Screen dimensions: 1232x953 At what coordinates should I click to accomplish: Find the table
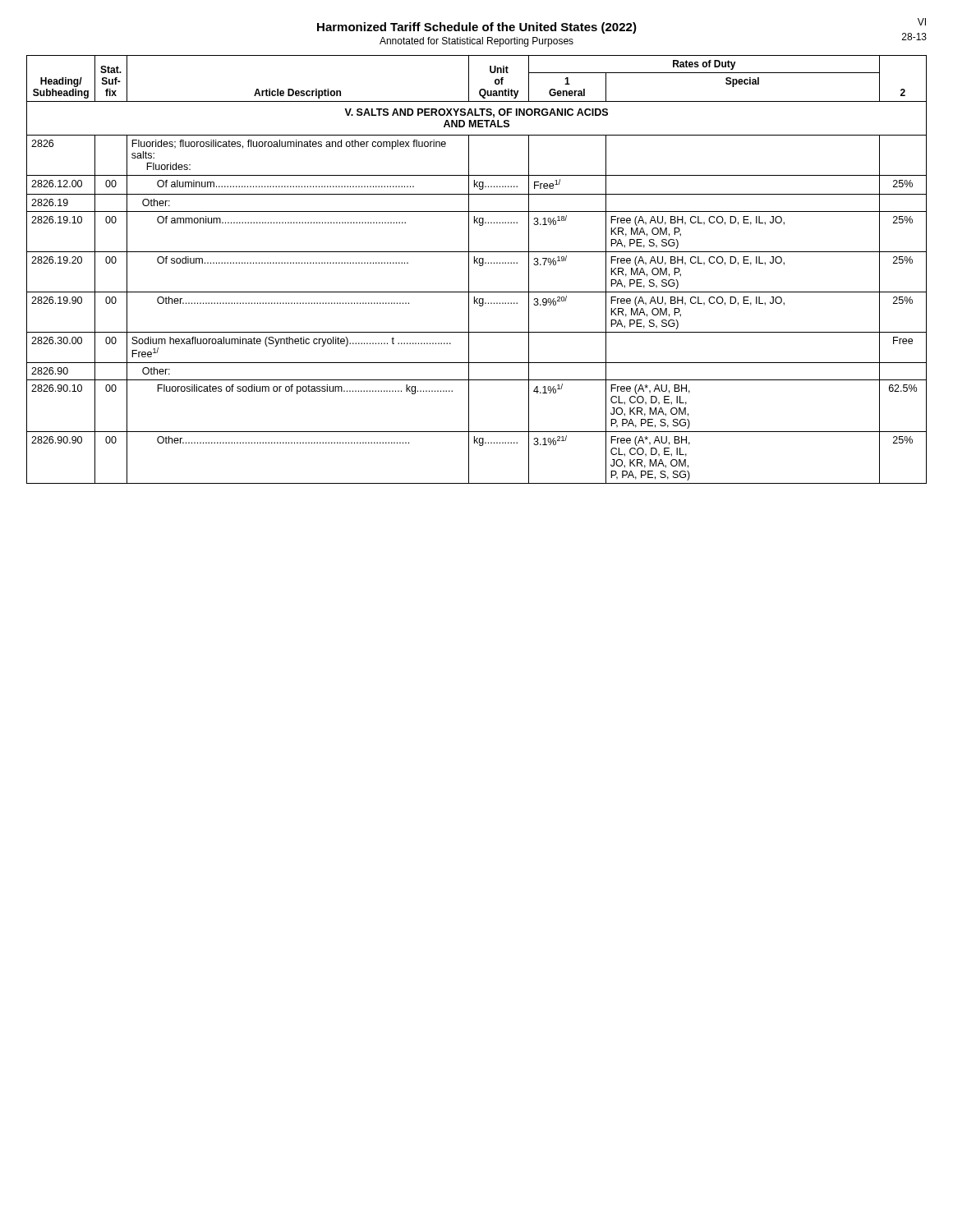point(476,270)
